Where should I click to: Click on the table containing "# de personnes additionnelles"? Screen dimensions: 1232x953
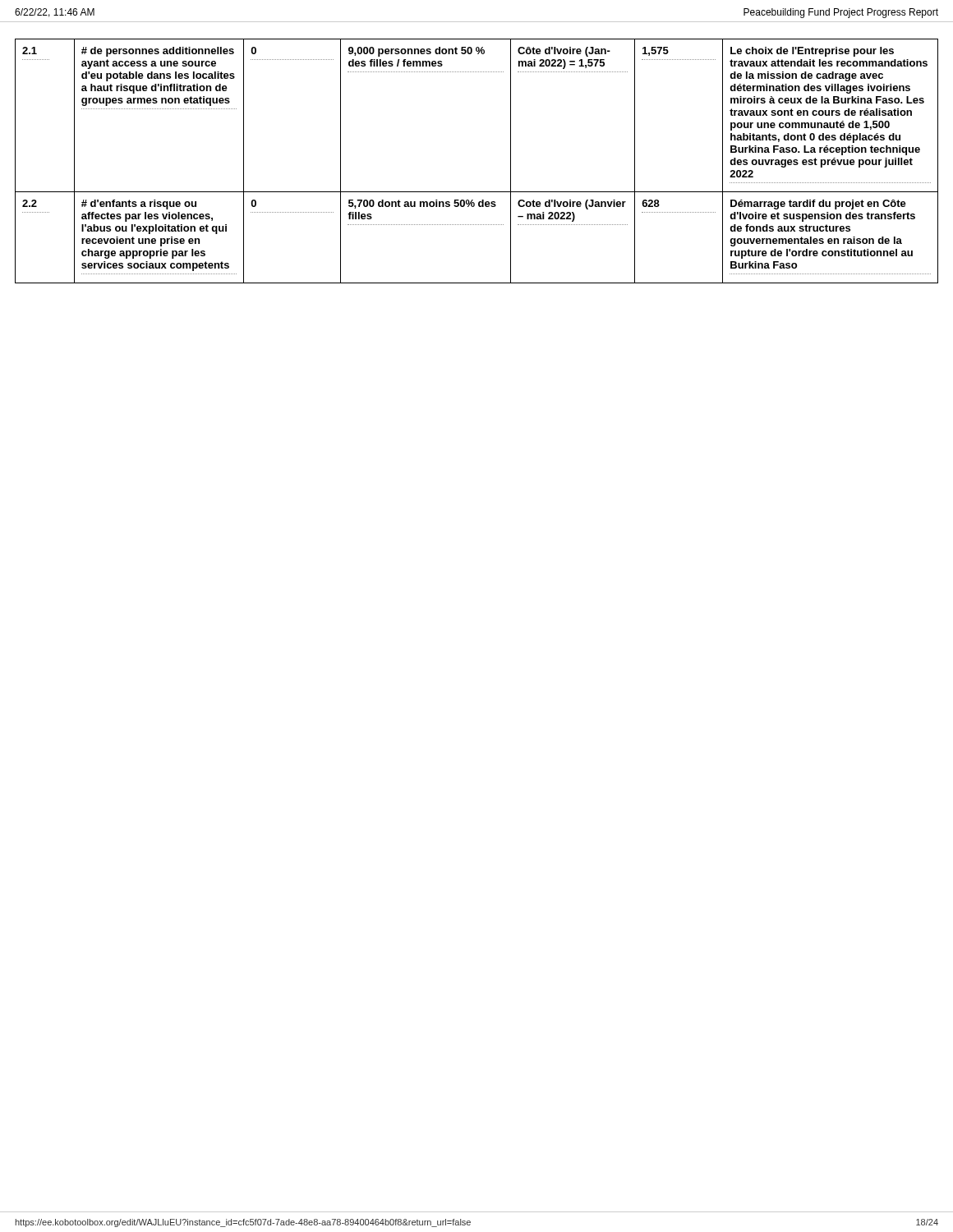[x=476, y=161]
